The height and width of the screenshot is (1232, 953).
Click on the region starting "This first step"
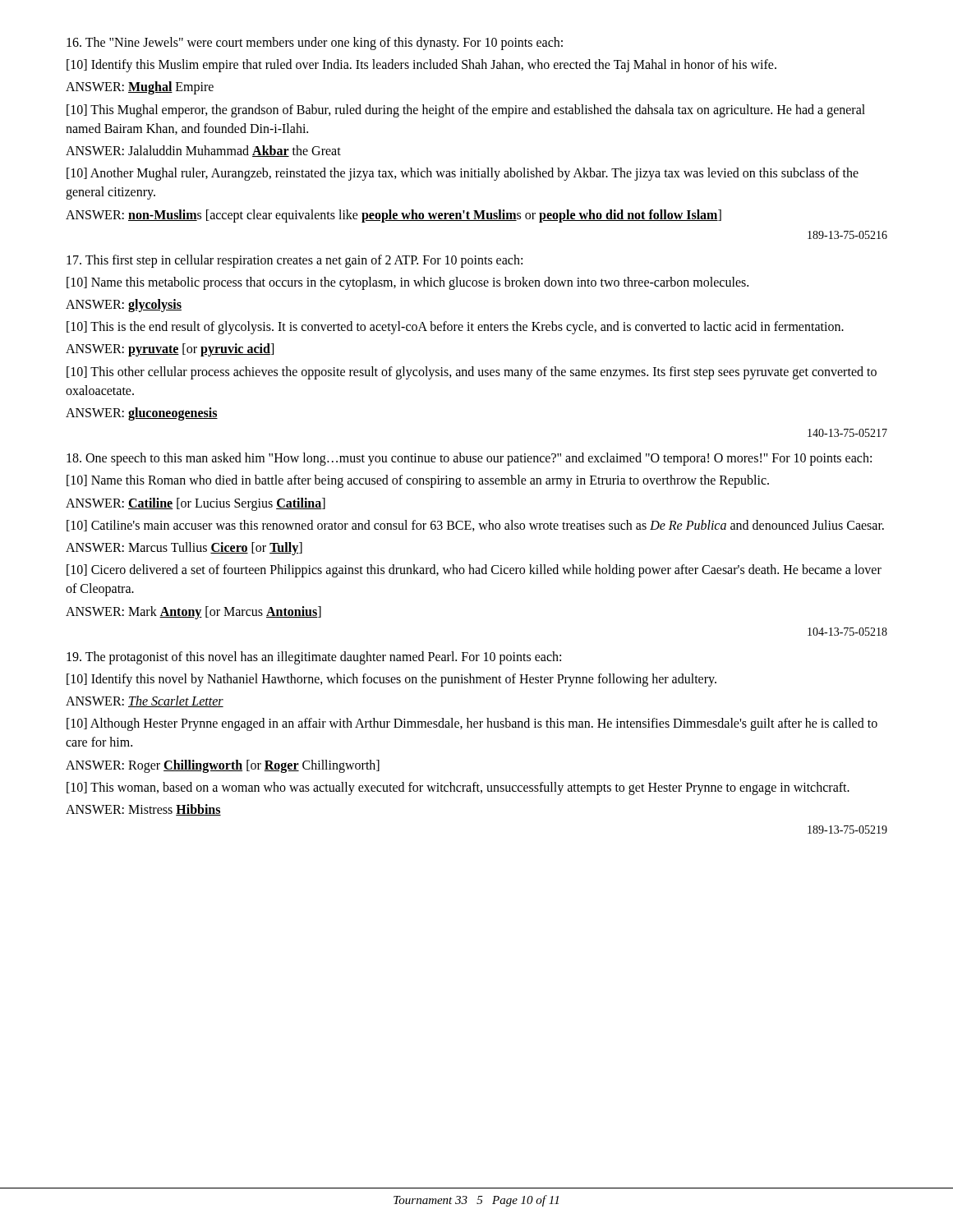476,336
